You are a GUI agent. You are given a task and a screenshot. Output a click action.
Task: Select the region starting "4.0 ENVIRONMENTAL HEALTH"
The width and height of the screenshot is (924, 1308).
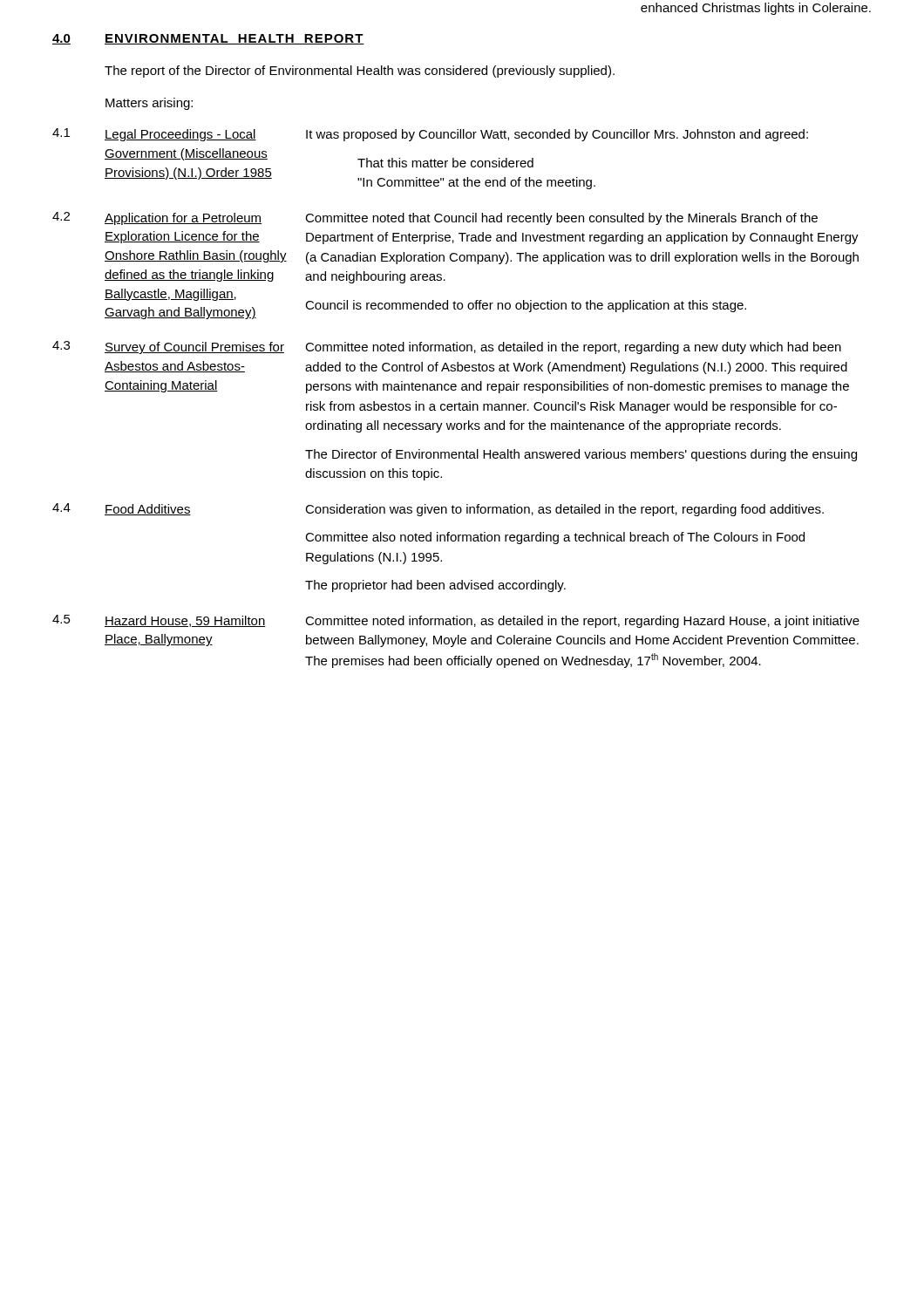click(x=208, y=38)
